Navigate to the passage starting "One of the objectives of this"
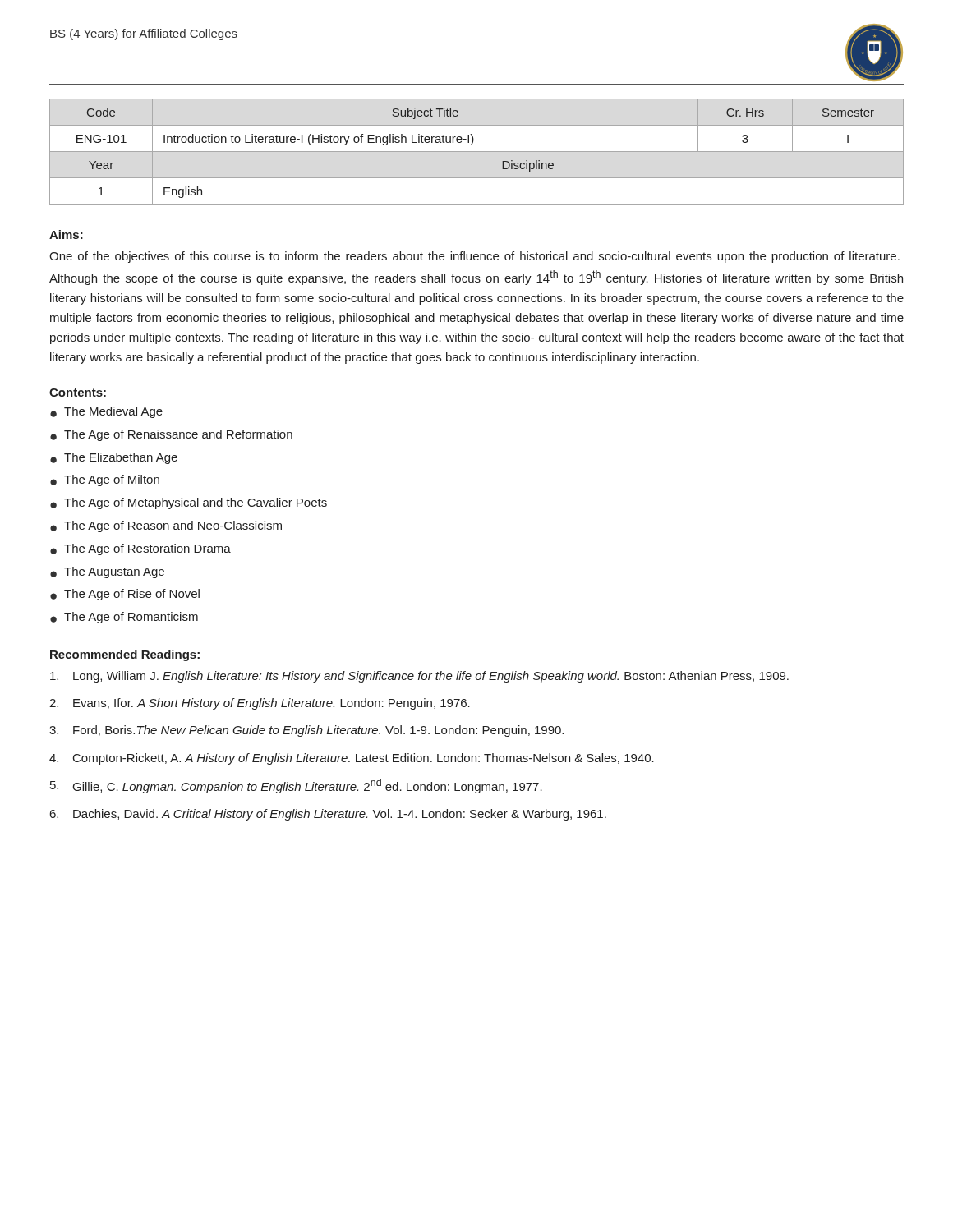This screenshot has width=953, height=1232. [x=476, y=306]
